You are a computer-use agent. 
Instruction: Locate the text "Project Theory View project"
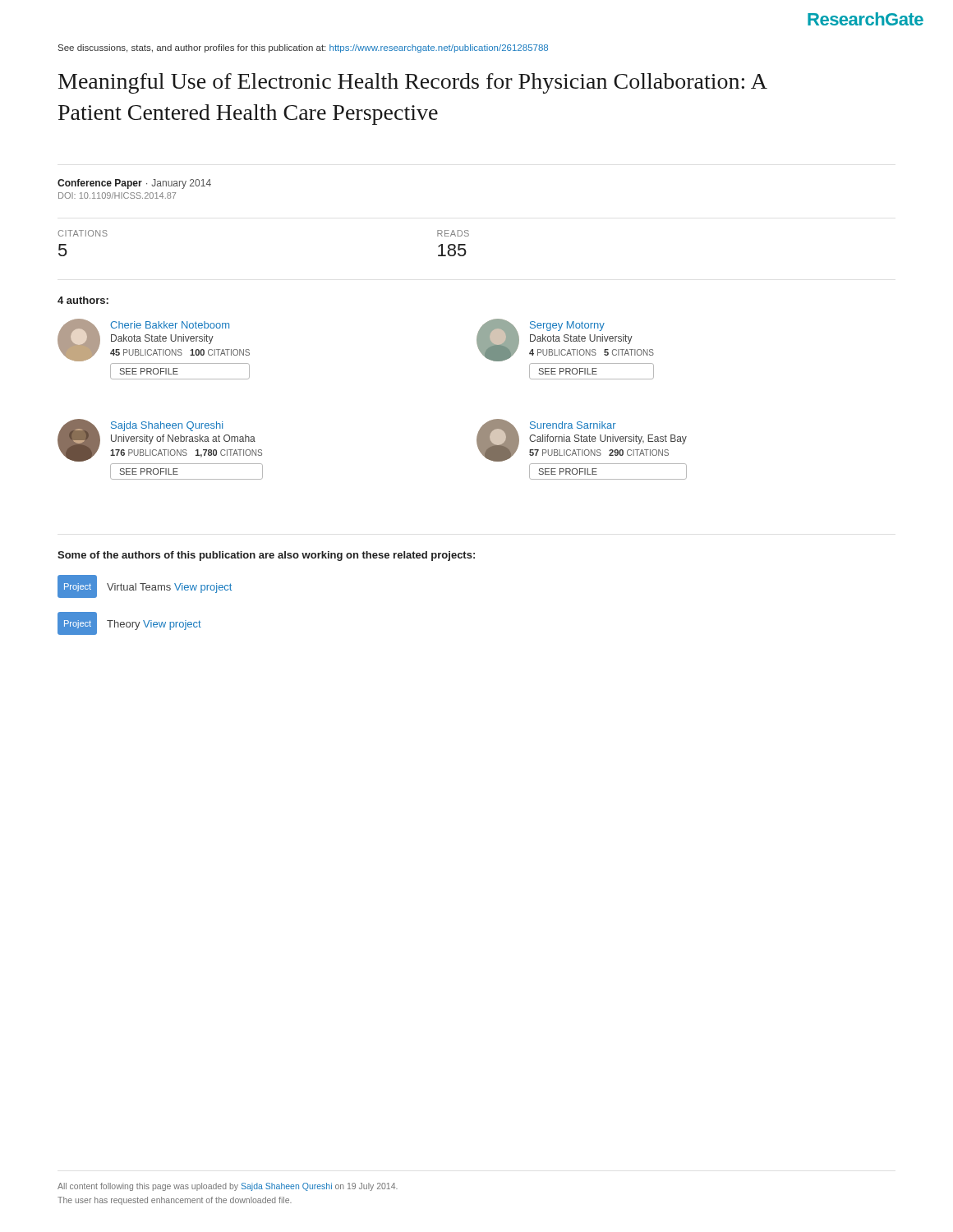129,623
